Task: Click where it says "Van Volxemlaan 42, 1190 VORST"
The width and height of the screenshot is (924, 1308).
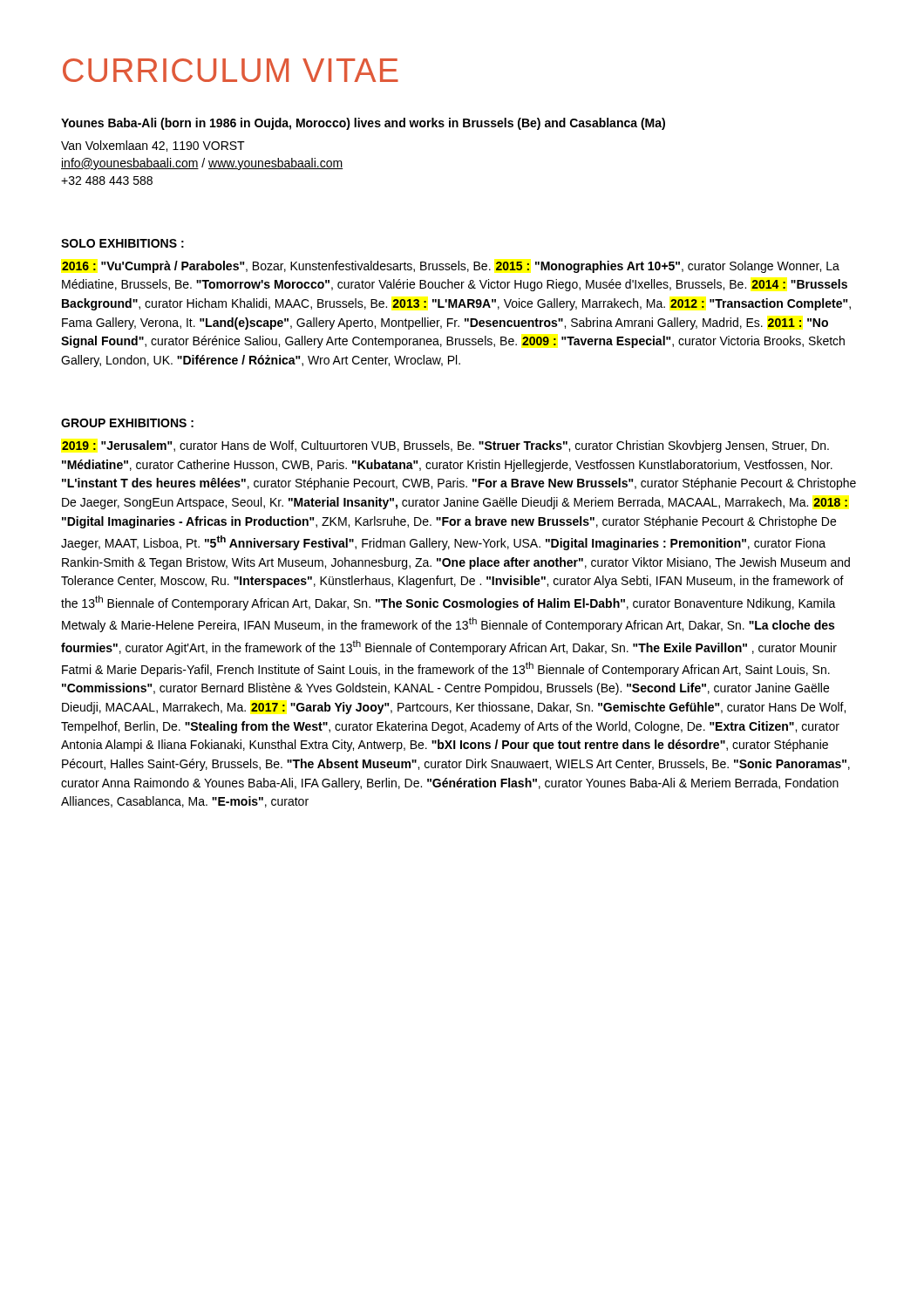Action: (153, 145)
